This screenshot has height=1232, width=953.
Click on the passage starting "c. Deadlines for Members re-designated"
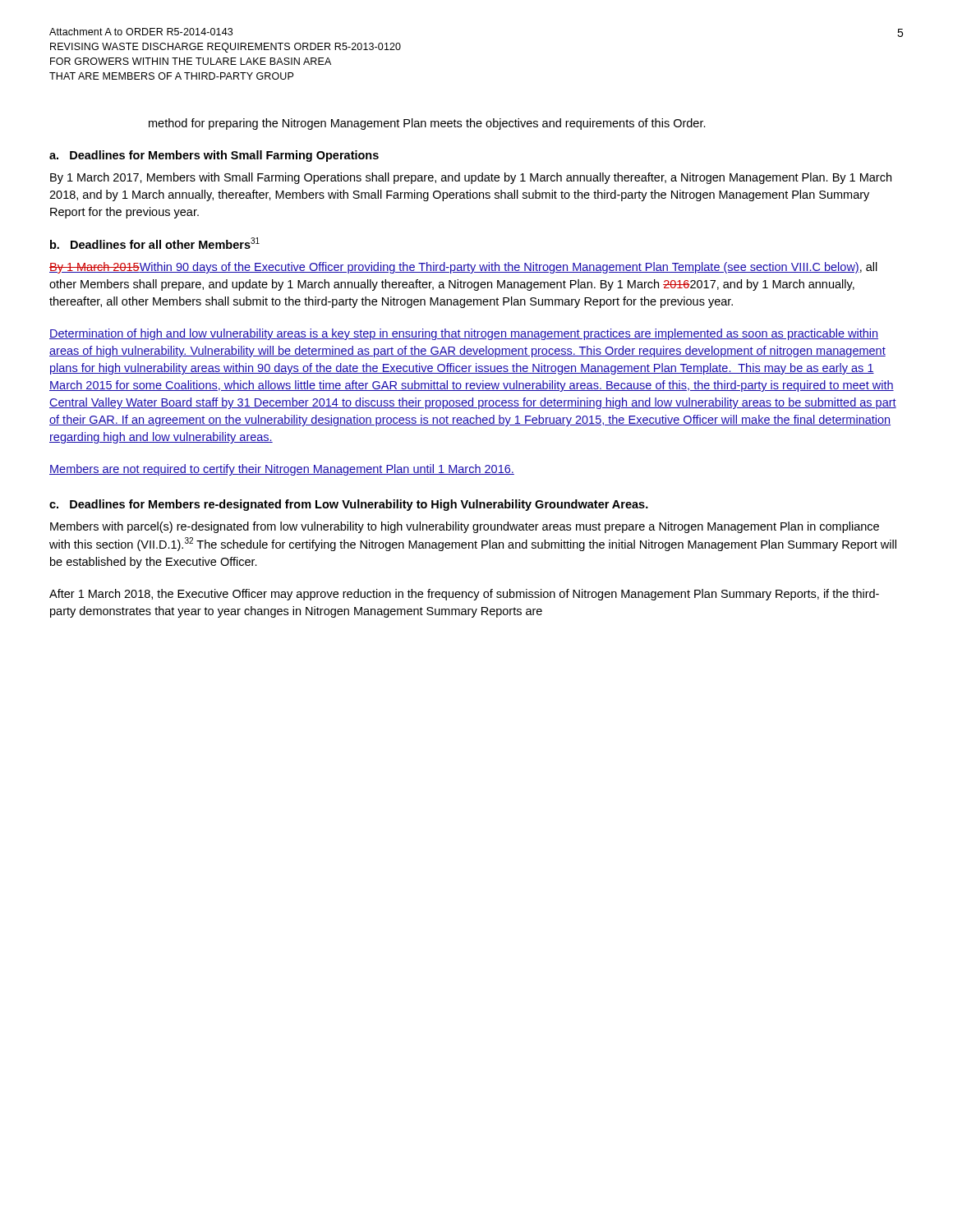point(476,505)
